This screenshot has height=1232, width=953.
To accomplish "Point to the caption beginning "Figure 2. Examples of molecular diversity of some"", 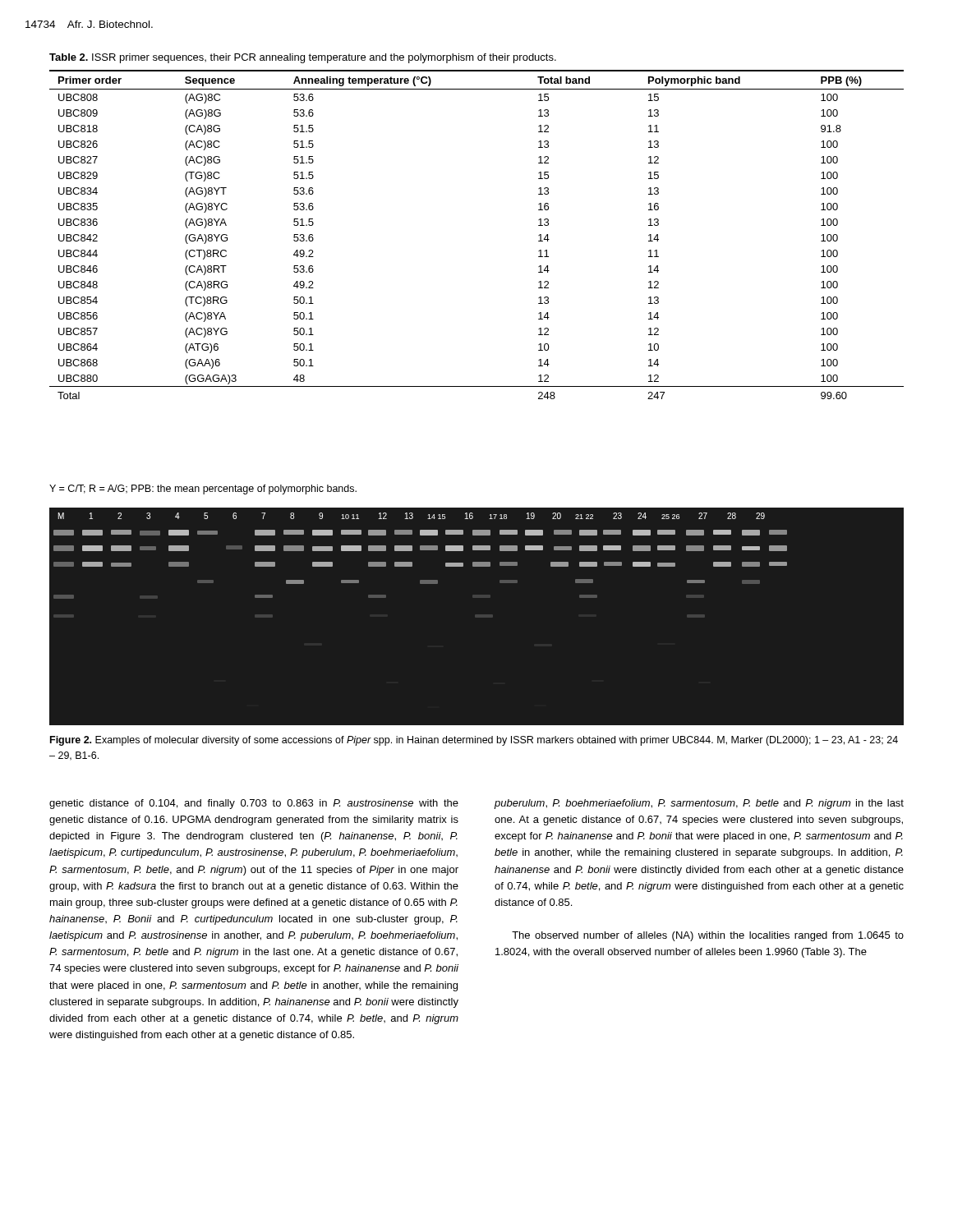I will [x=474, y=748].
